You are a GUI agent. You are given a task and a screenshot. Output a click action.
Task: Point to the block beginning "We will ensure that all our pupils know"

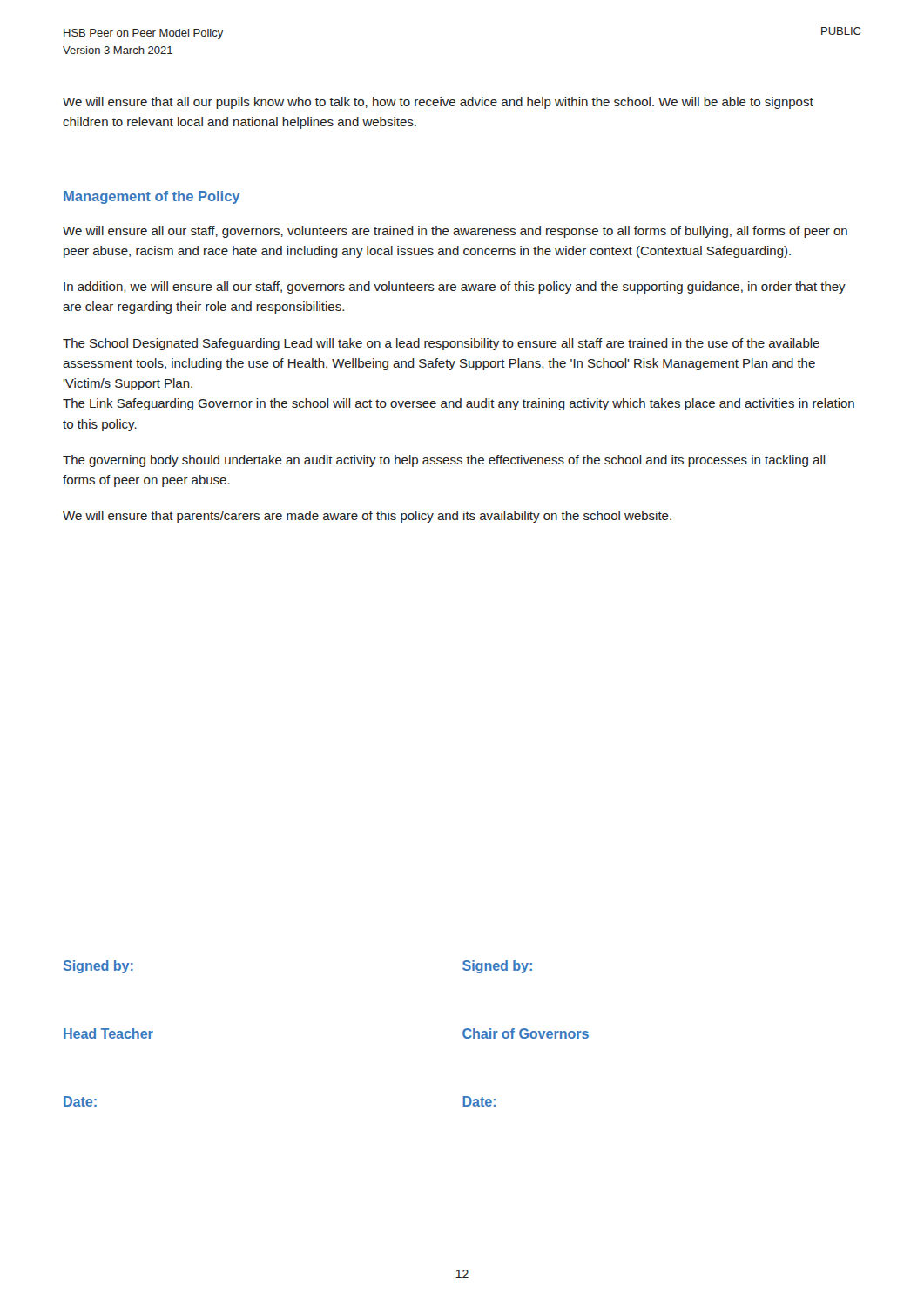click(x=438, y=112)
